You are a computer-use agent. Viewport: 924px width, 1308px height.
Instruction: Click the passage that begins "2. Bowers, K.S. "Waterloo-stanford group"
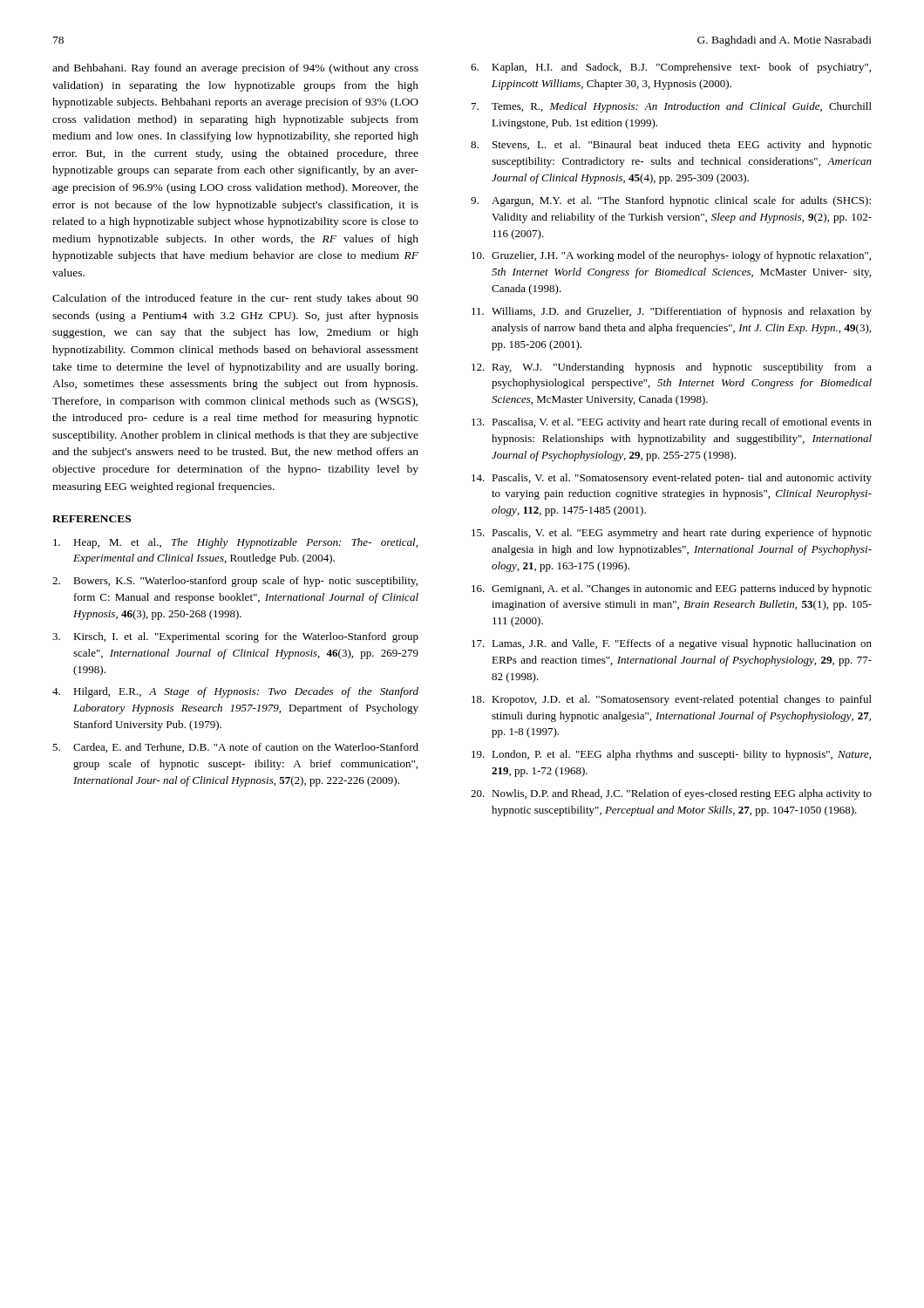click(x=235, y=598)
